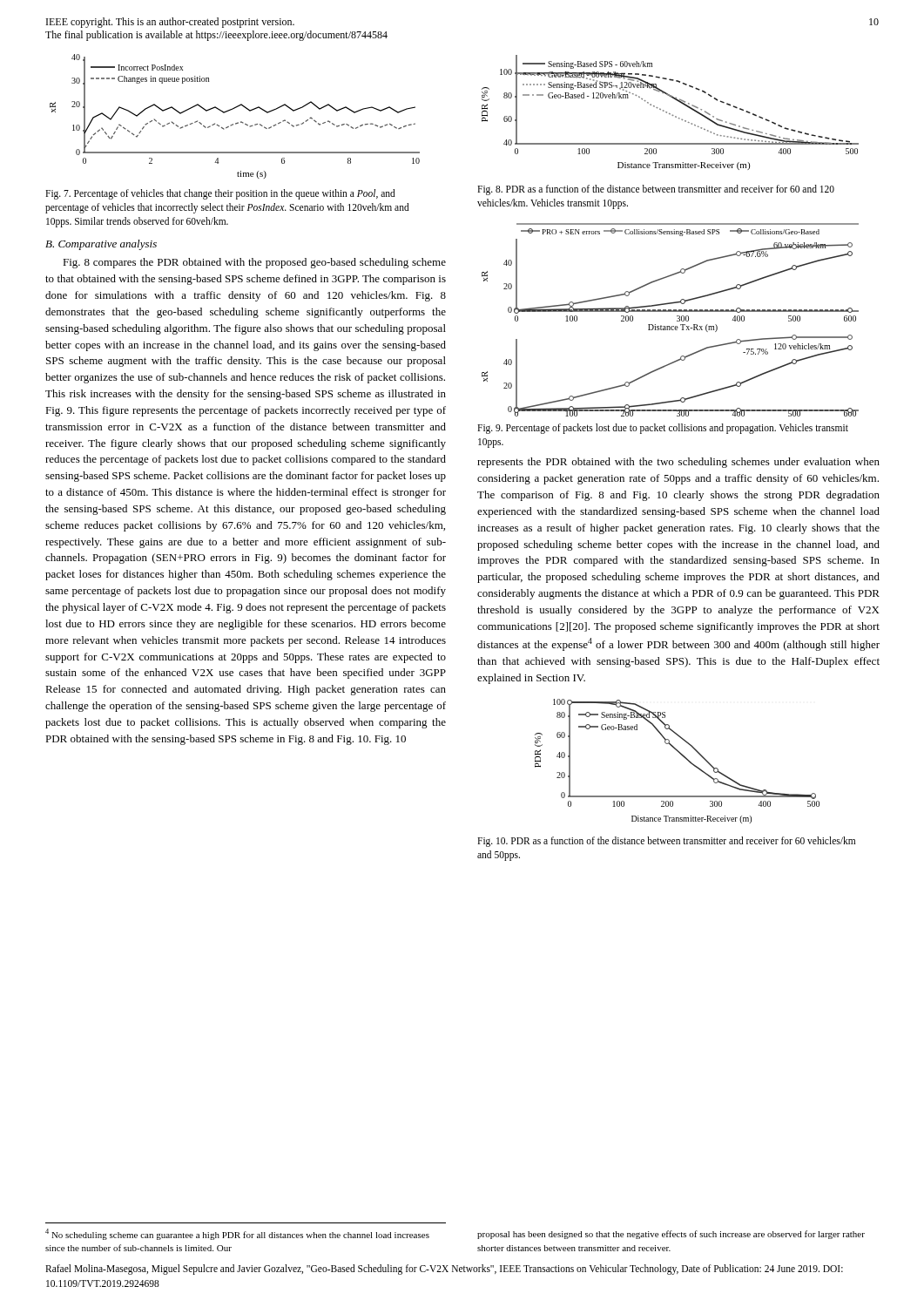Point to the text starting "Fig. 8 compares"
The image size is (924, 1307).
click(x=246, y=501)
